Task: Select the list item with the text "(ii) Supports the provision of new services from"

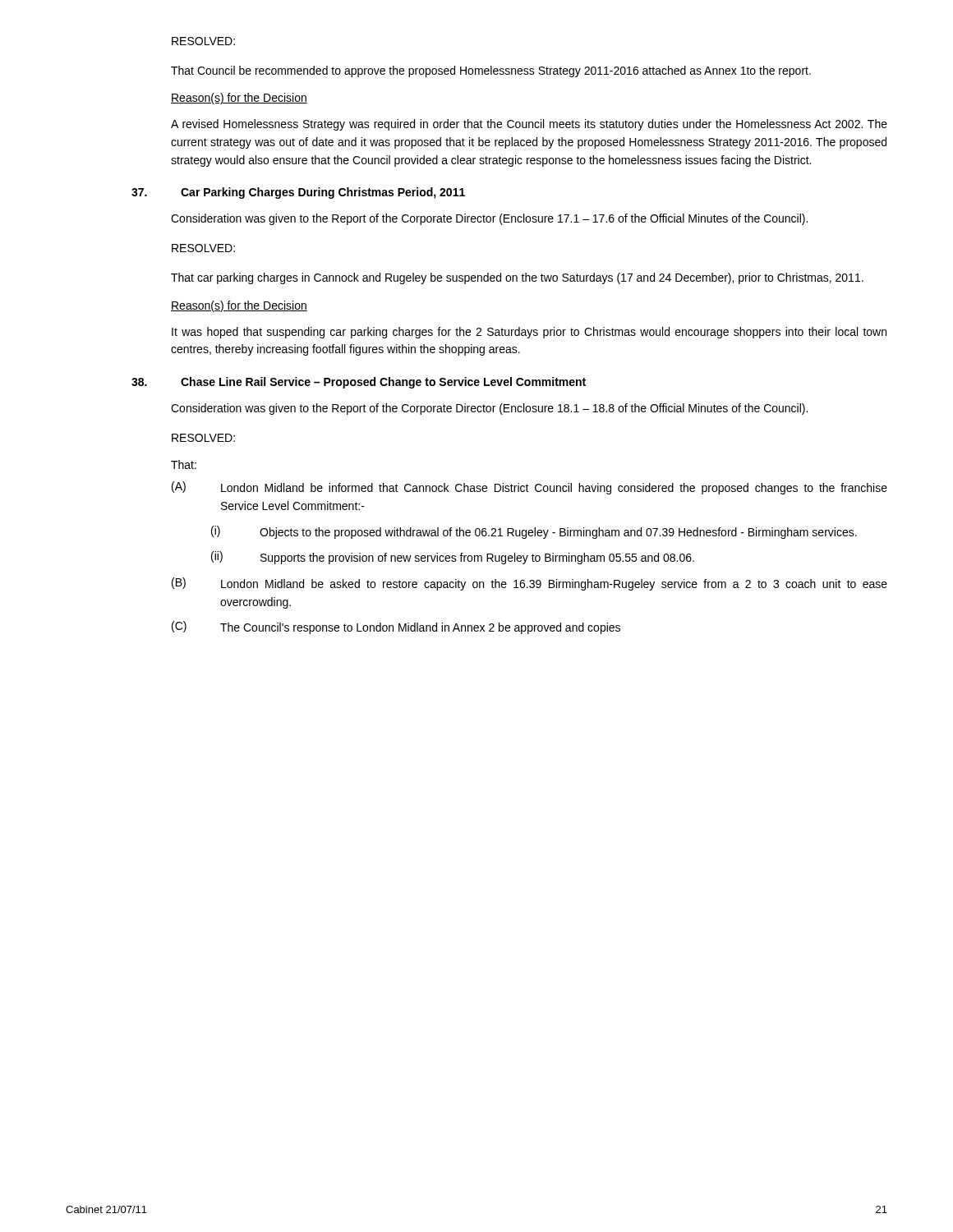Action: tap(549, 559)
